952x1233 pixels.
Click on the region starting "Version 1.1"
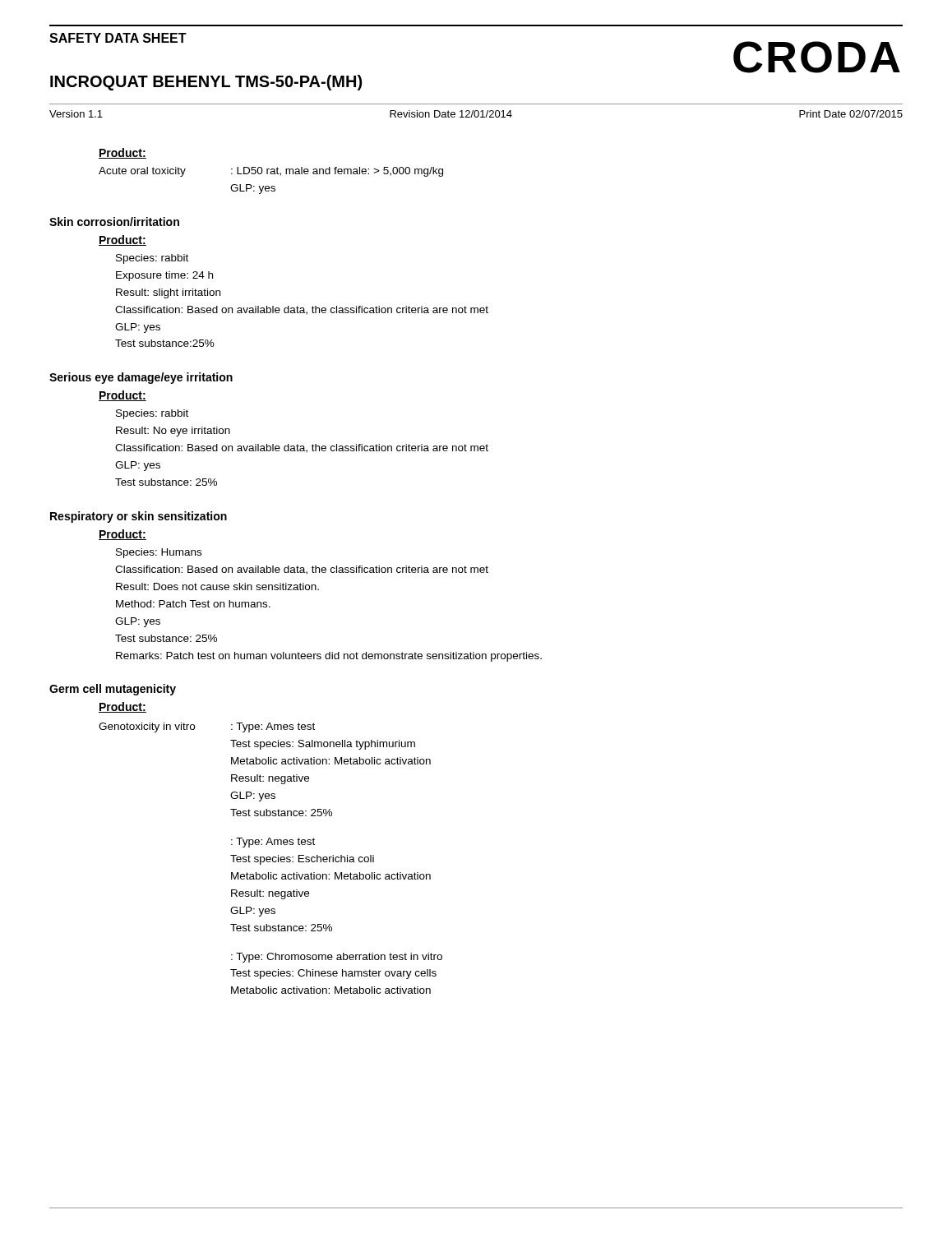[x=76, y=114]
